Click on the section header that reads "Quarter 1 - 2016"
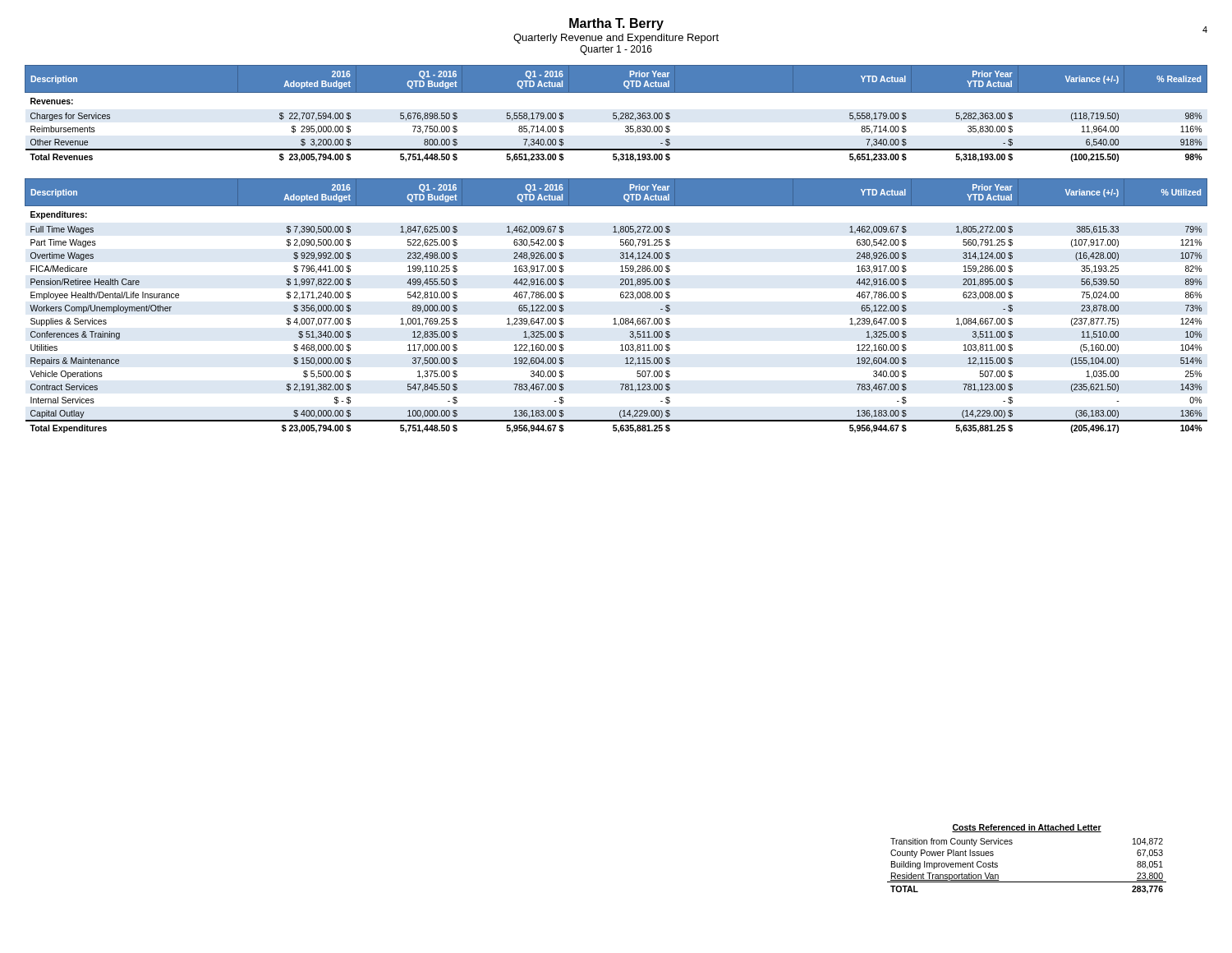This screenshot has height=953, width=1232. [x=616, y=49]
